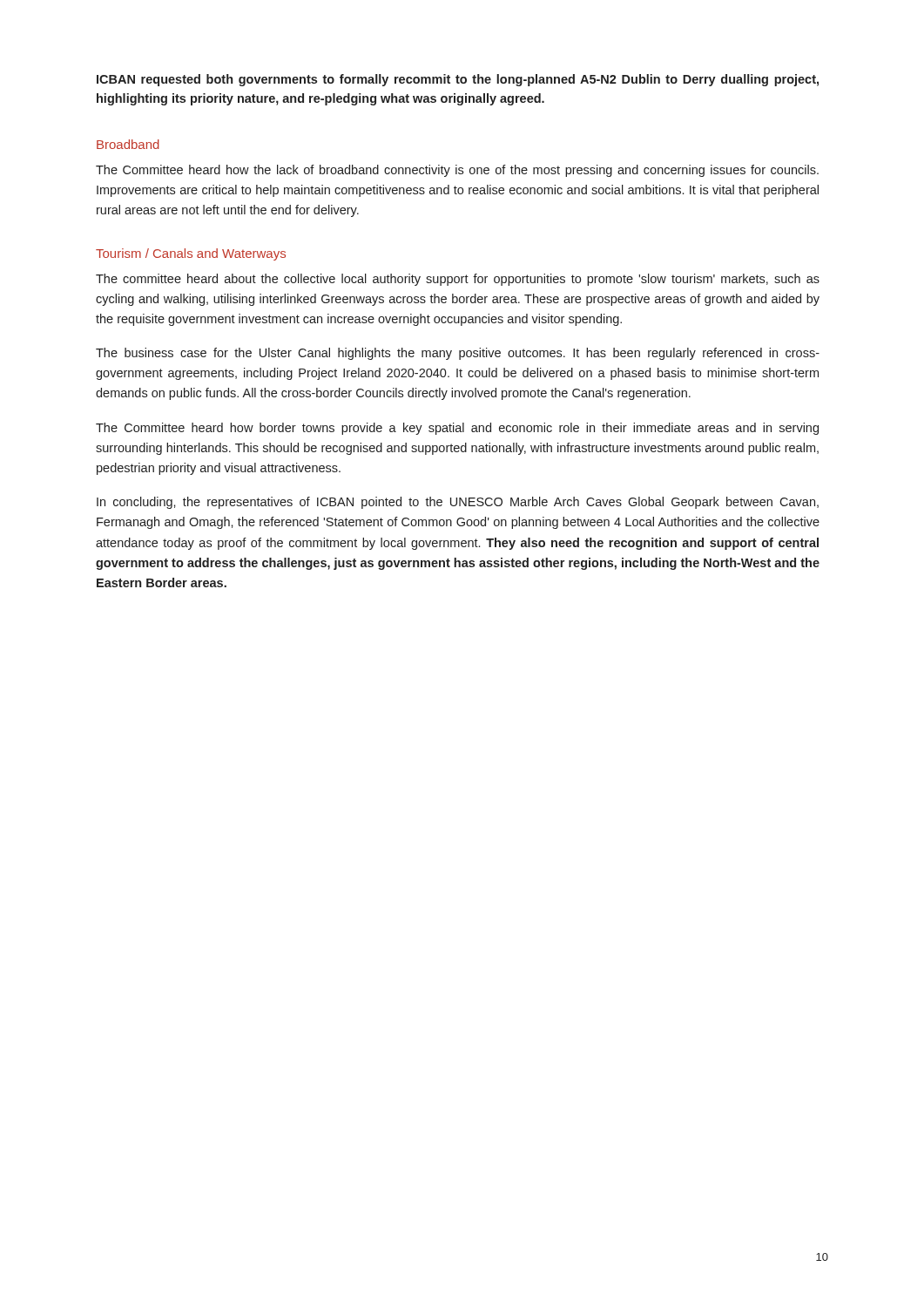The width and height of the screenshot is (924, 1307).
Task: Click on the text block that says "The committee heard about the collective local authority"
Action: (458, 299)
